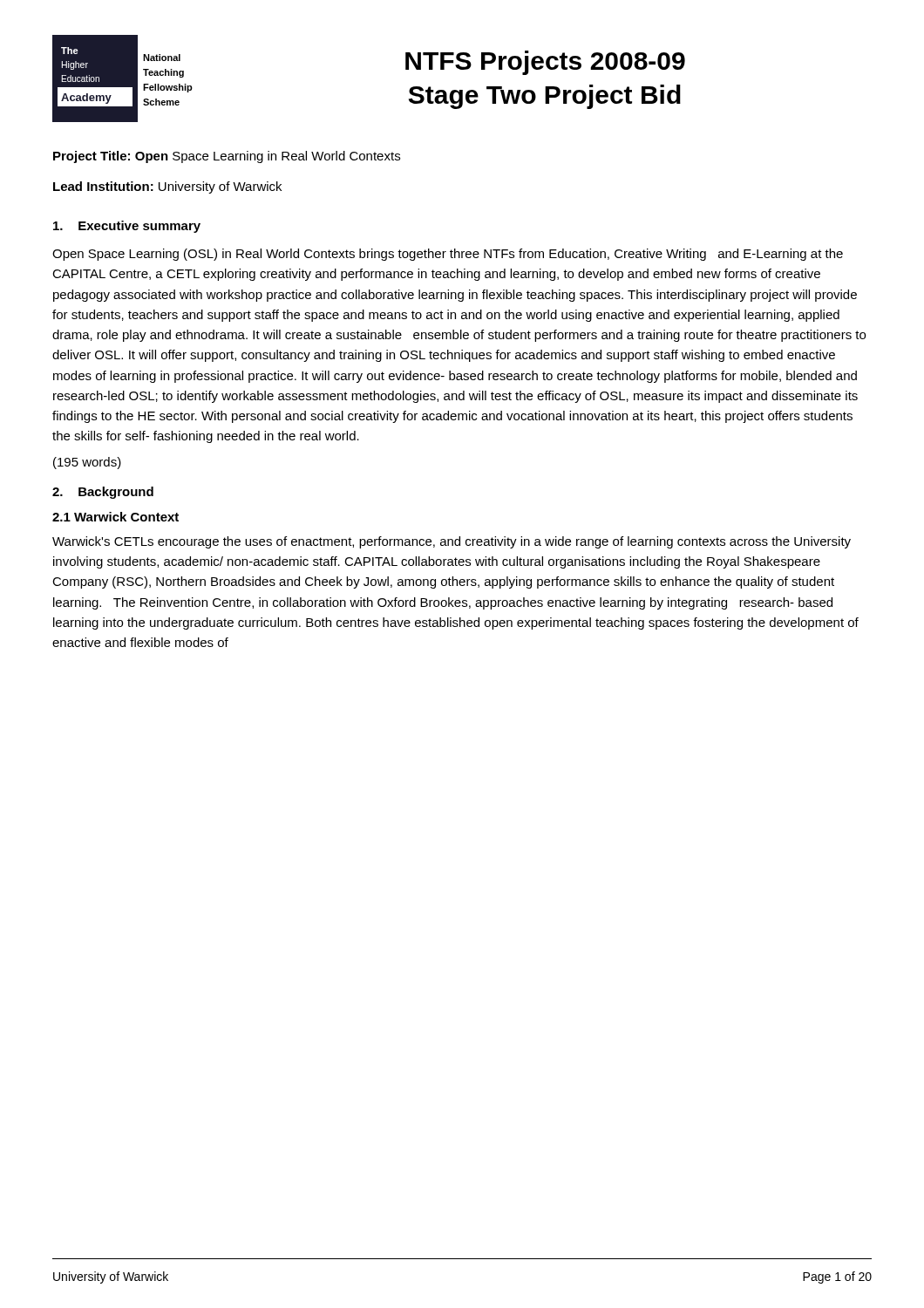
Task: Select the block starting "Warwick's CETLs encourage the uses"
Action: coord(455,592)
